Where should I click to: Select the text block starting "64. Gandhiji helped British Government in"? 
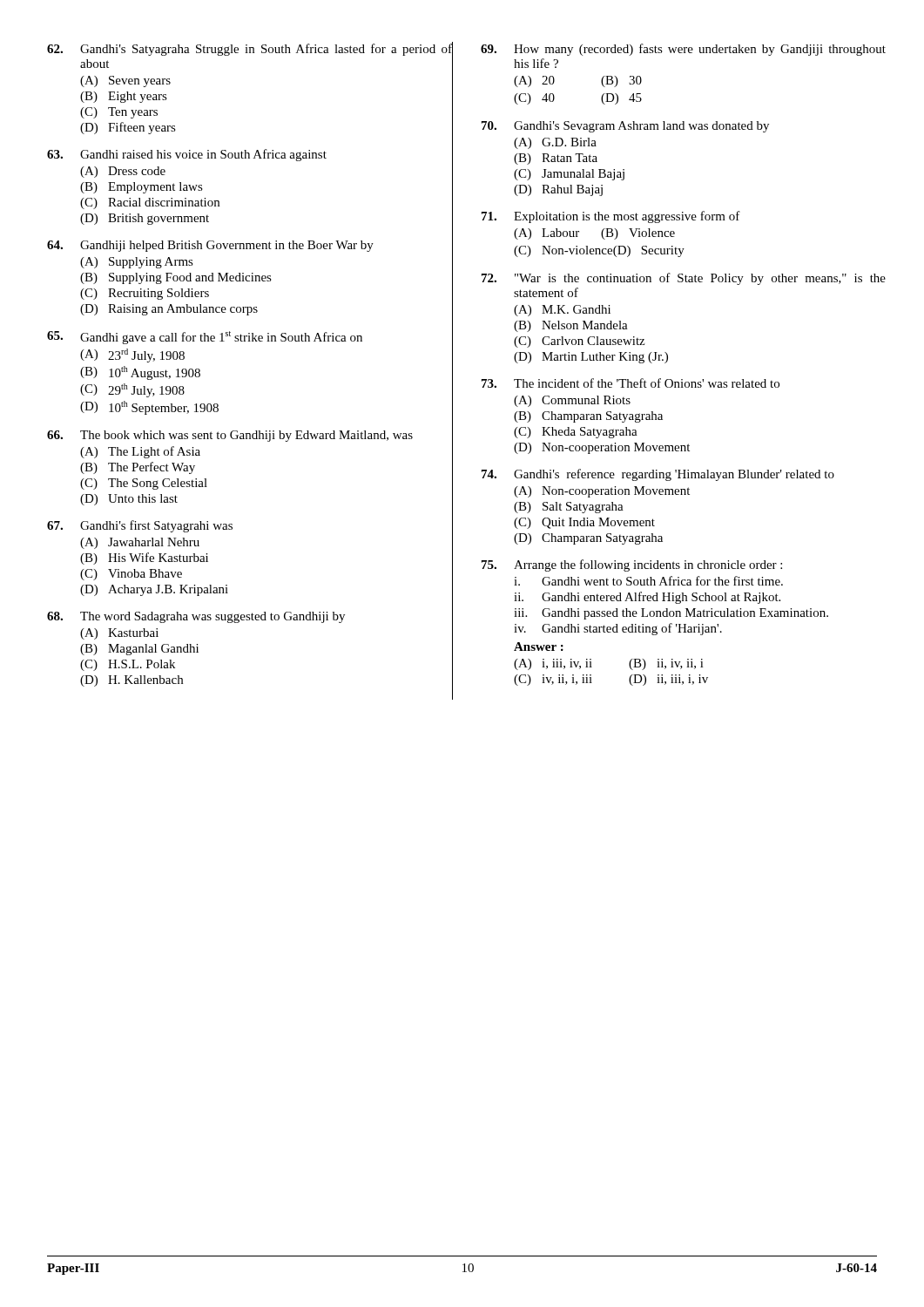250,277
